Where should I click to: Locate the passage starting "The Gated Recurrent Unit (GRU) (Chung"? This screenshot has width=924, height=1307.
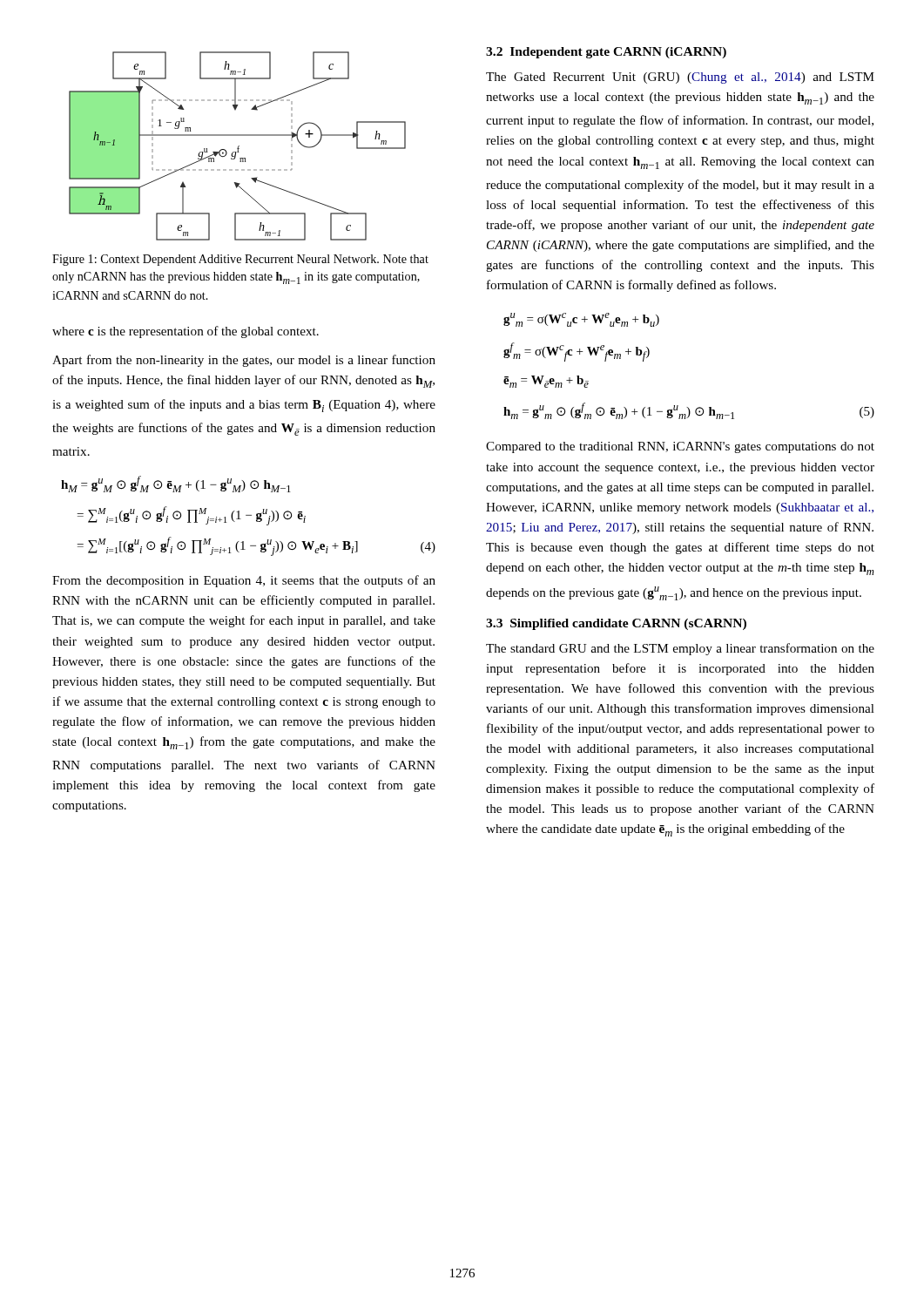pos(680,180)
